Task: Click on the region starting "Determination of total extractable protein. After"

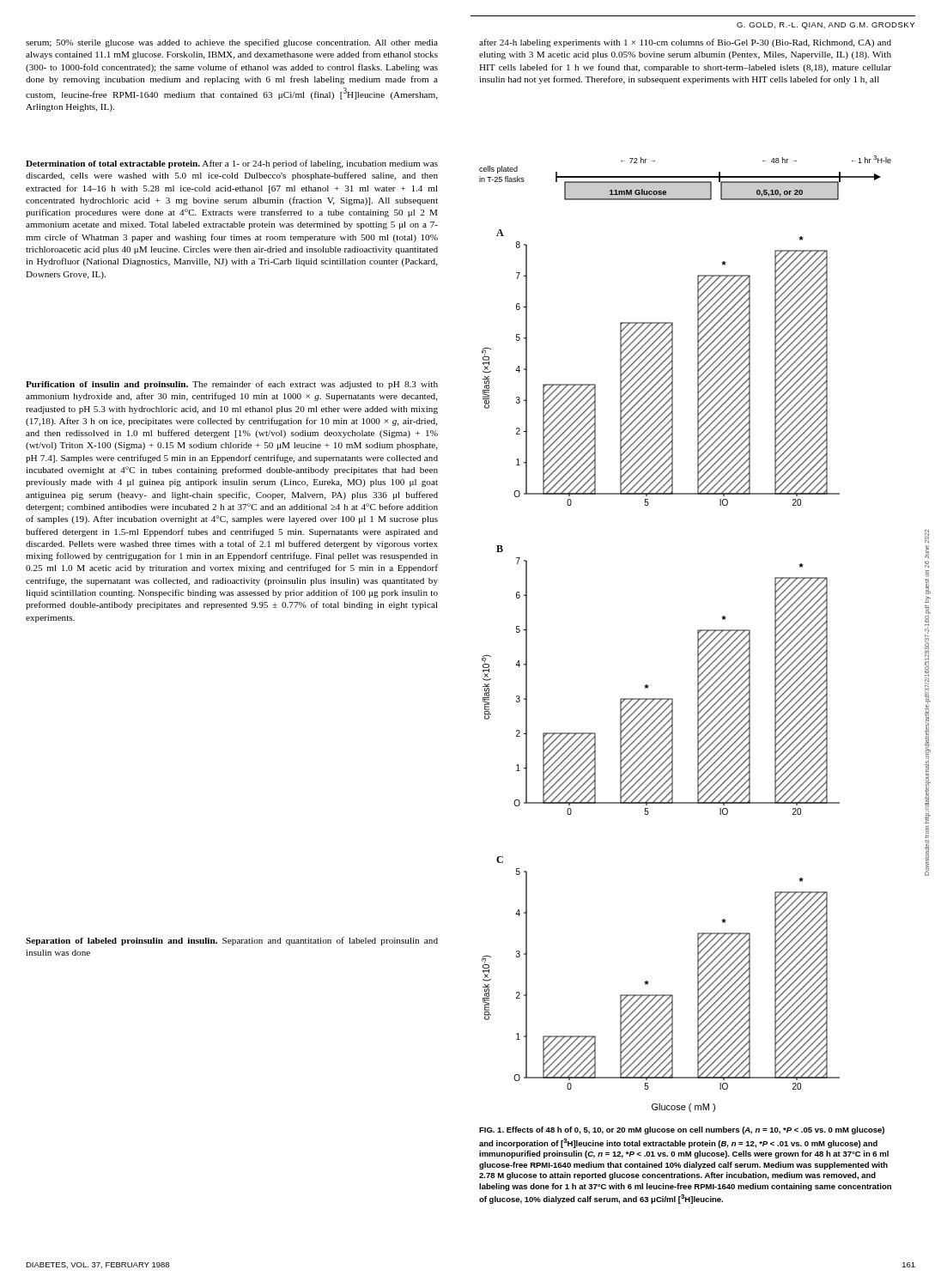Action: pyautogui.click(x=232, y=218)
